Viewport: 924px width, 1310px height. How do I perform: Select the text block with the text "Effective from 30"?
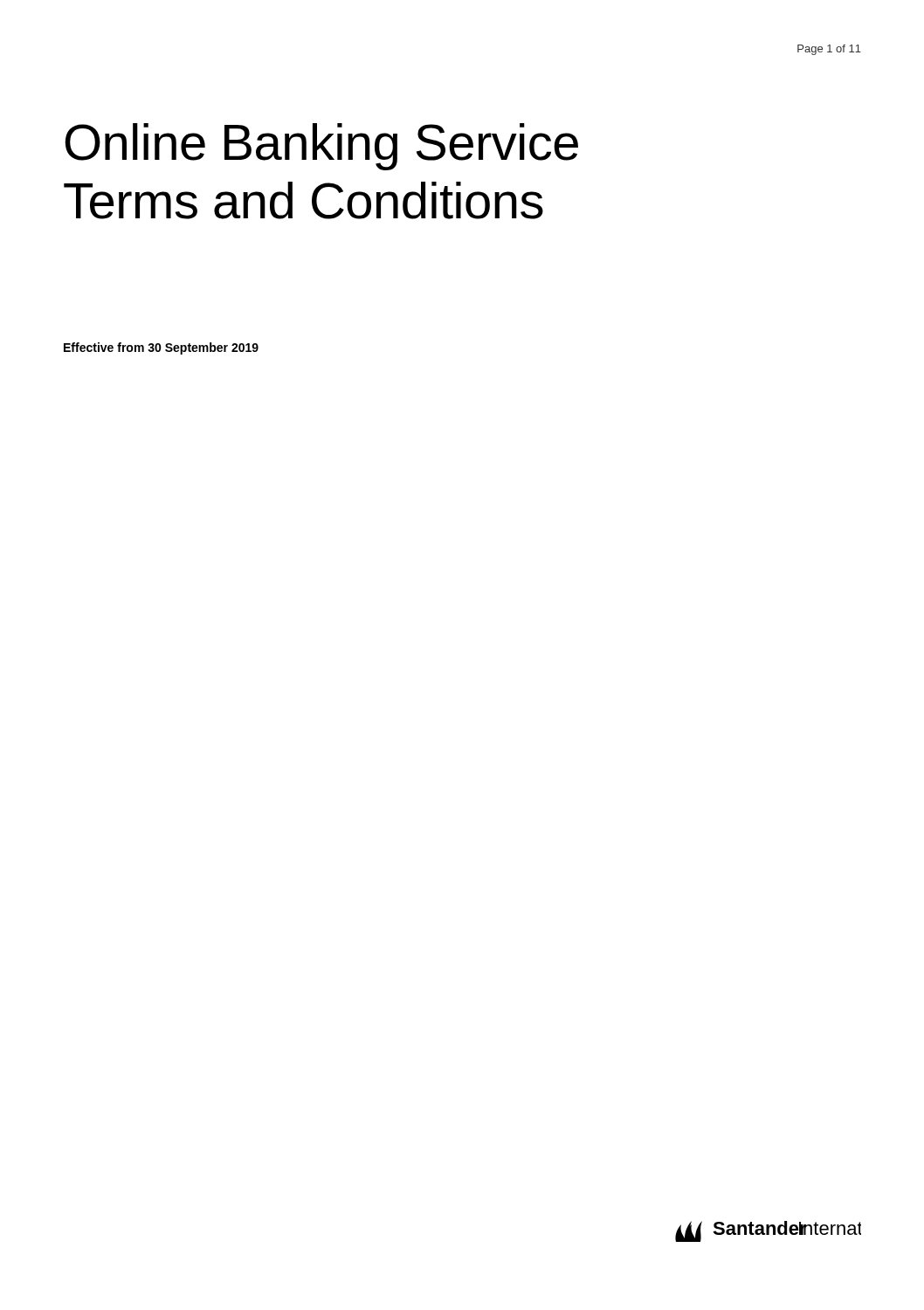click(161, 348)
